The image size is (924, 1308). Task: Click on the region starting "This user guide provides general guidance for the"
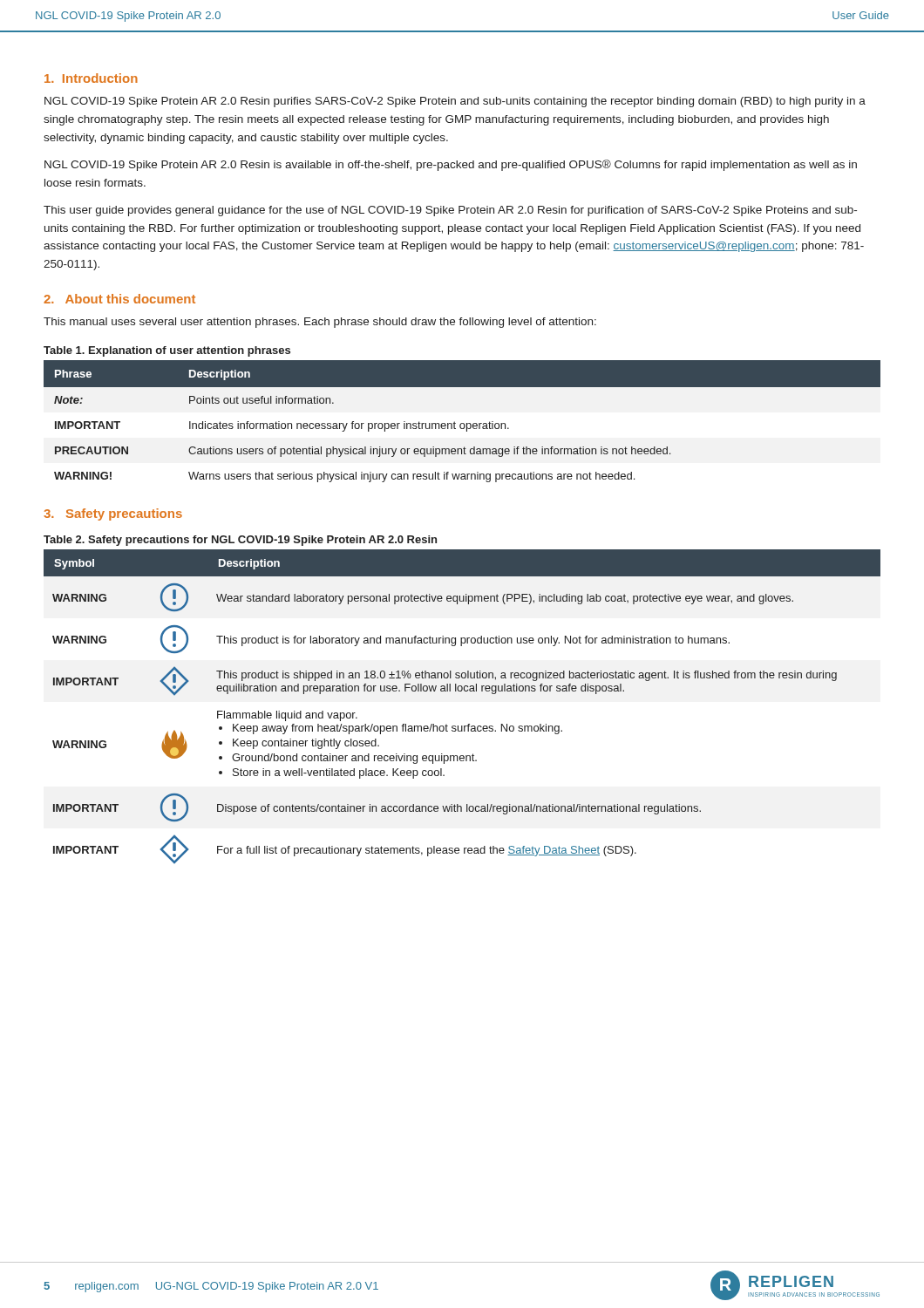point(454,237)
